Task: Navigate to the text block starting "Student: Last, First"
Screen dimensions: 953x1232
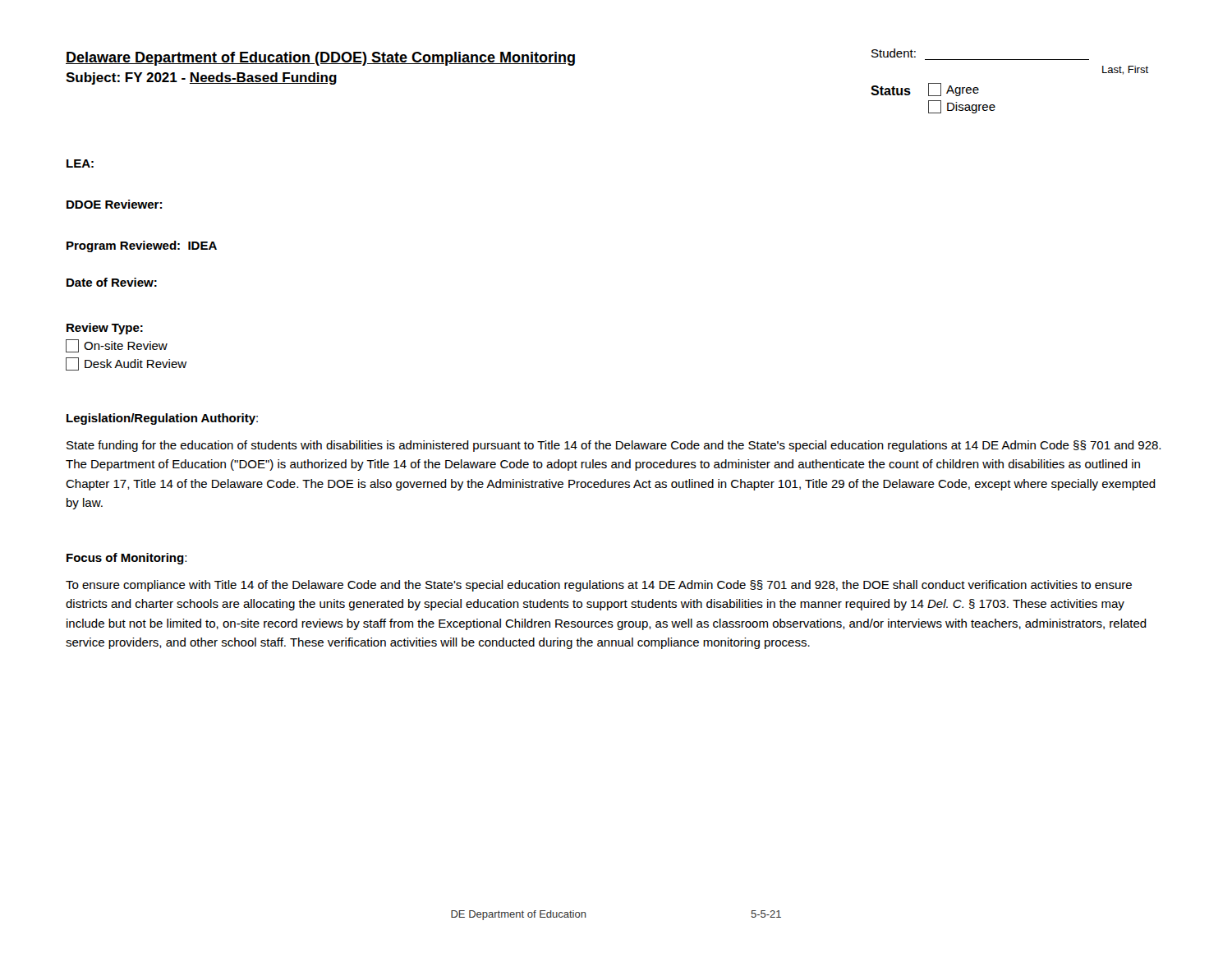Action: 894,53
